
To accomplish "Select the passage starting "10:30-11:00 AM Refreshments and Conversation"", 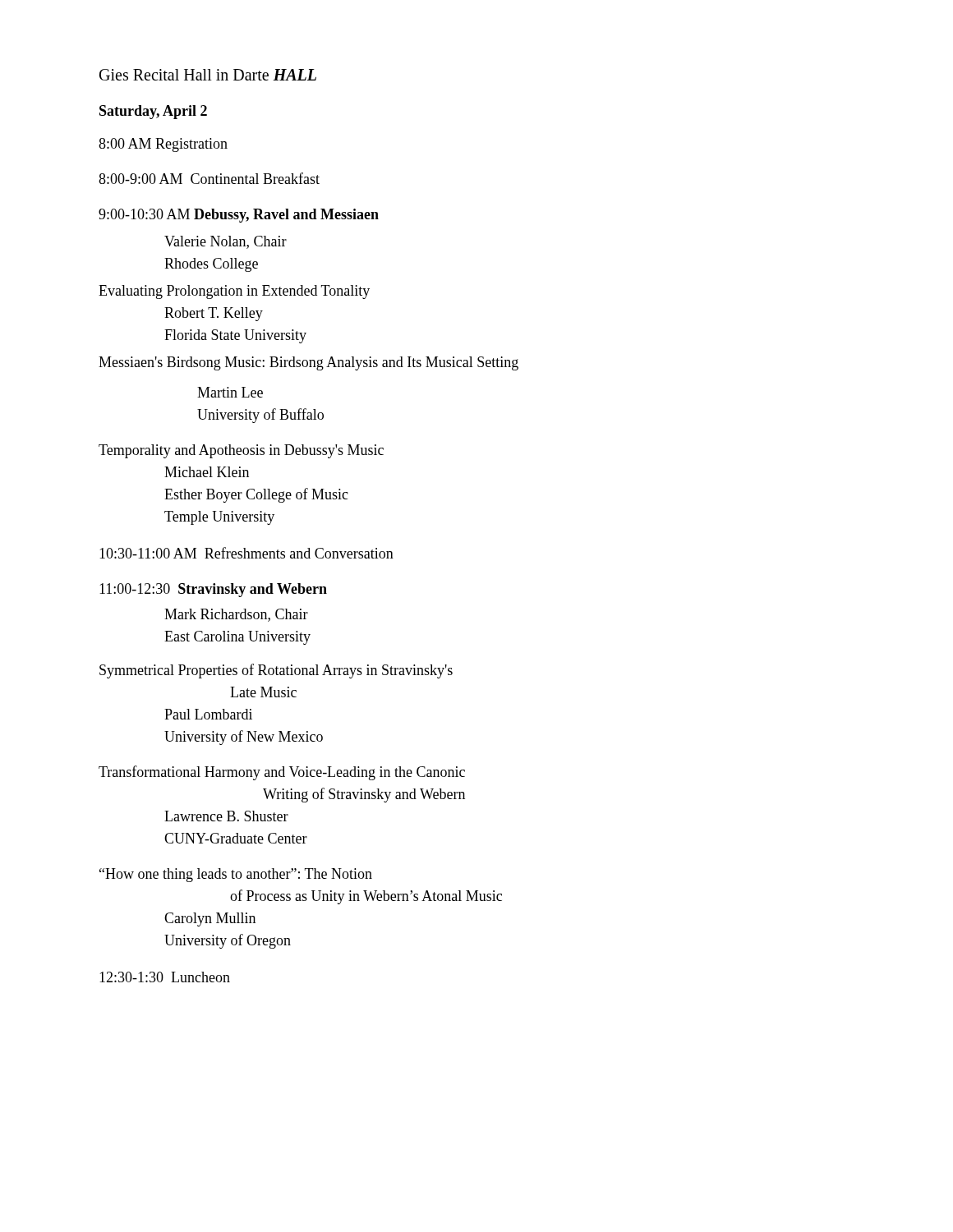I will [246, 554].
